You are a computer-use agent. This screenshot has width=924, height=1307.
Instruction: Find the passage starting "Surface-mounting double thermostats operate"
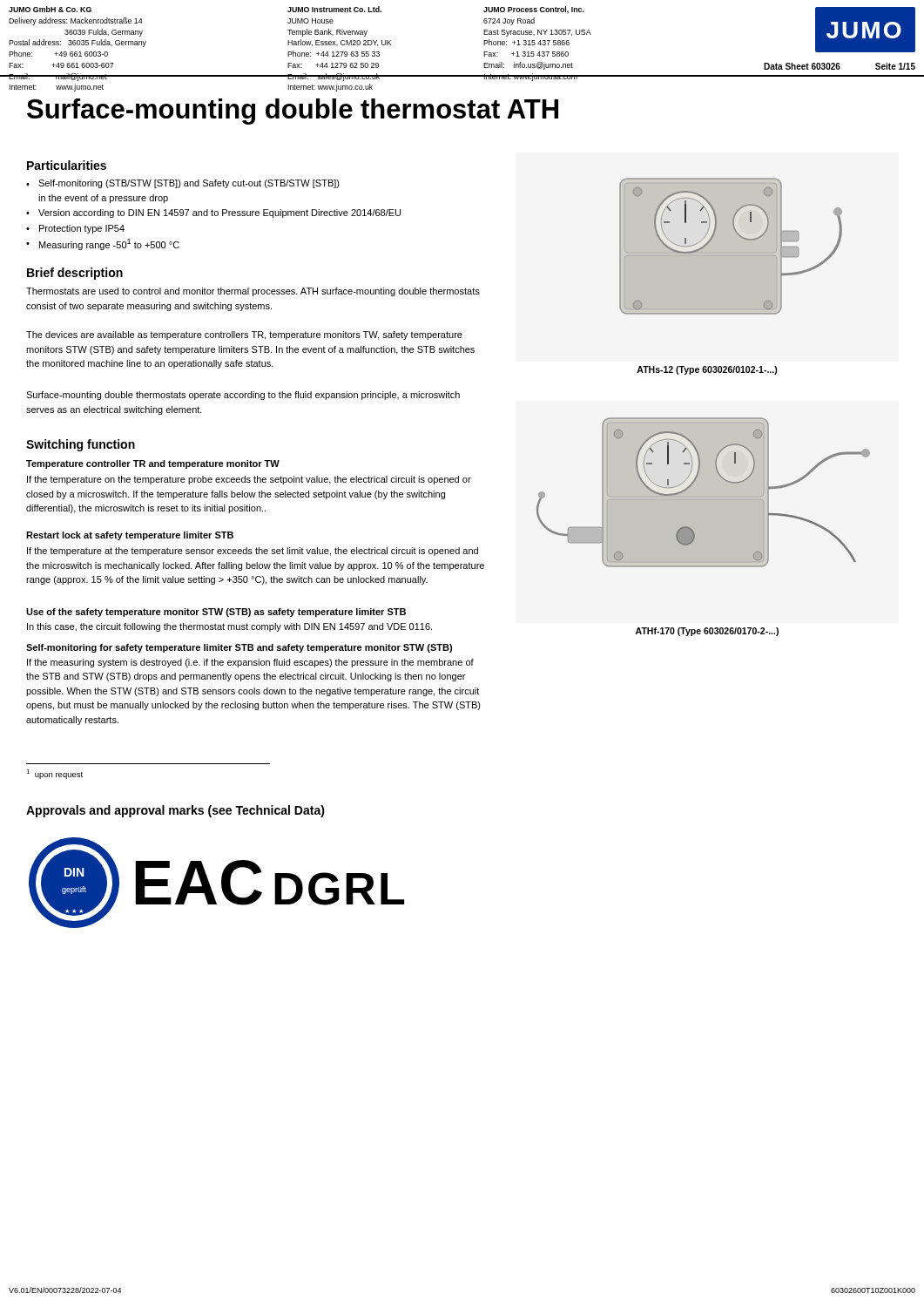[243, 402]
